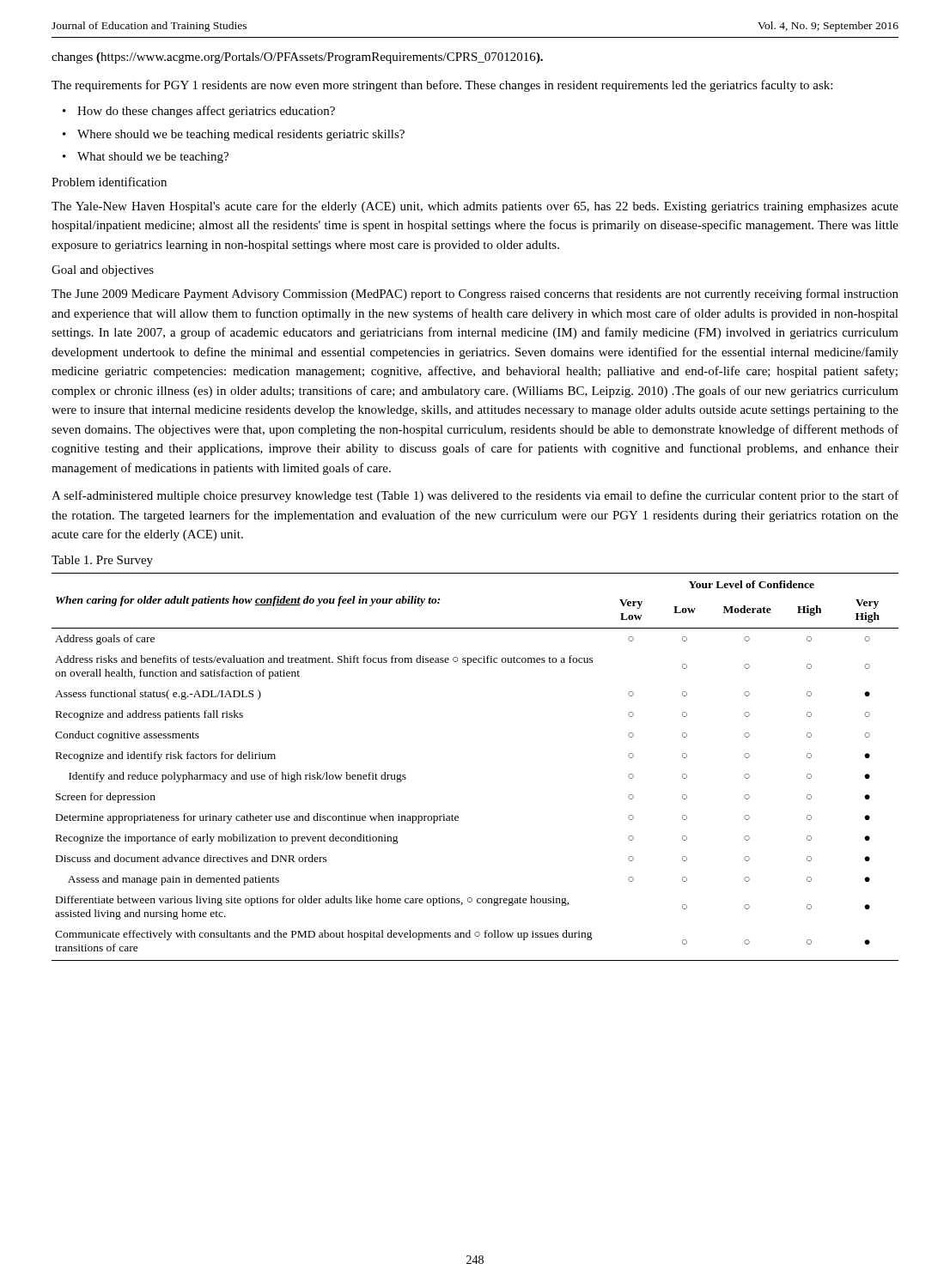Find "Table 1. Pre Survey" on this page
The width and height of the screenshot is (950, 1288).
pos(102,559)
